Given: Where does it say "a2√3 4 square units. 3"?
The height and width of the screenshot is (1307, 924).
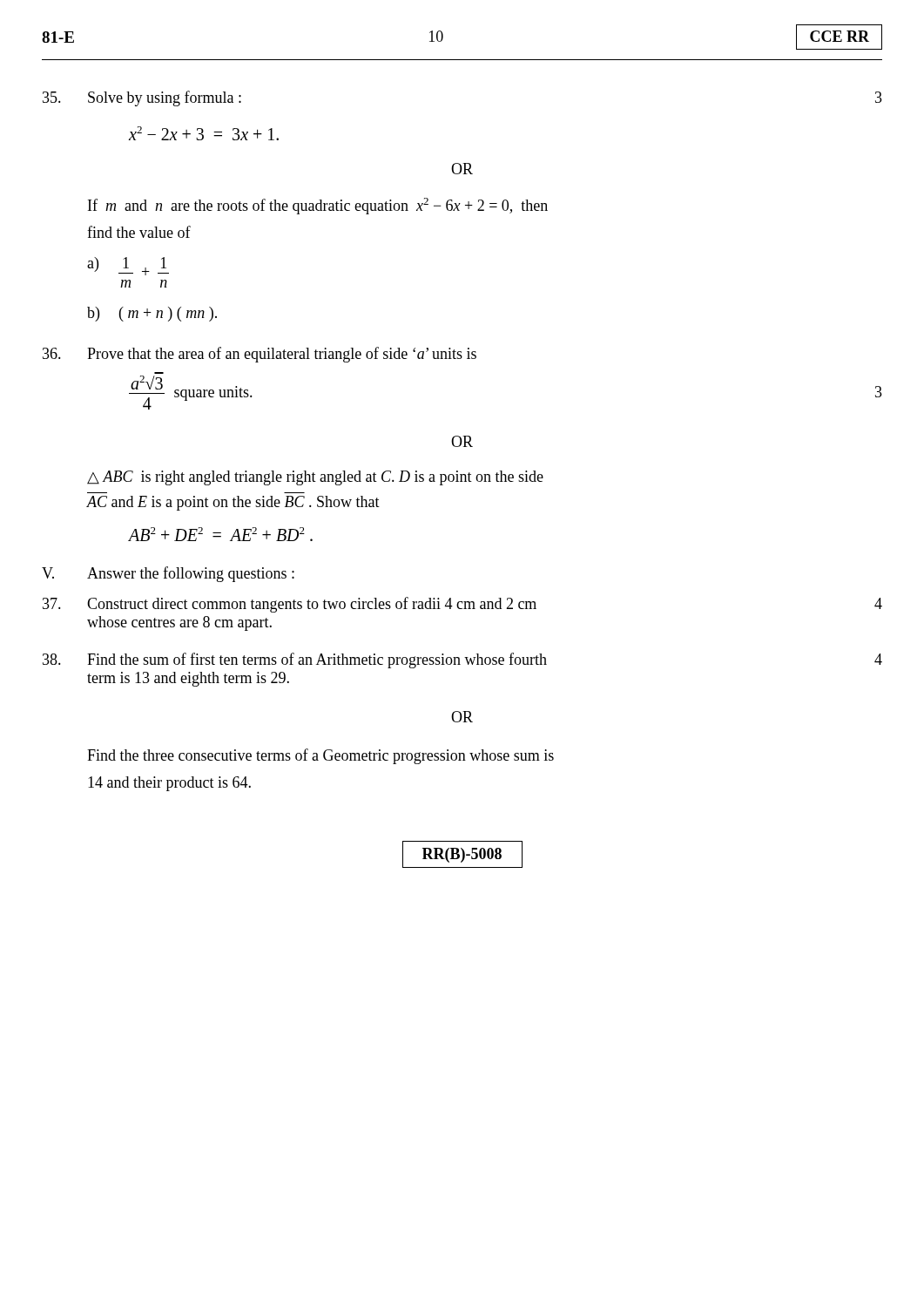Looking at the screenshot, I should coord(147,393).
